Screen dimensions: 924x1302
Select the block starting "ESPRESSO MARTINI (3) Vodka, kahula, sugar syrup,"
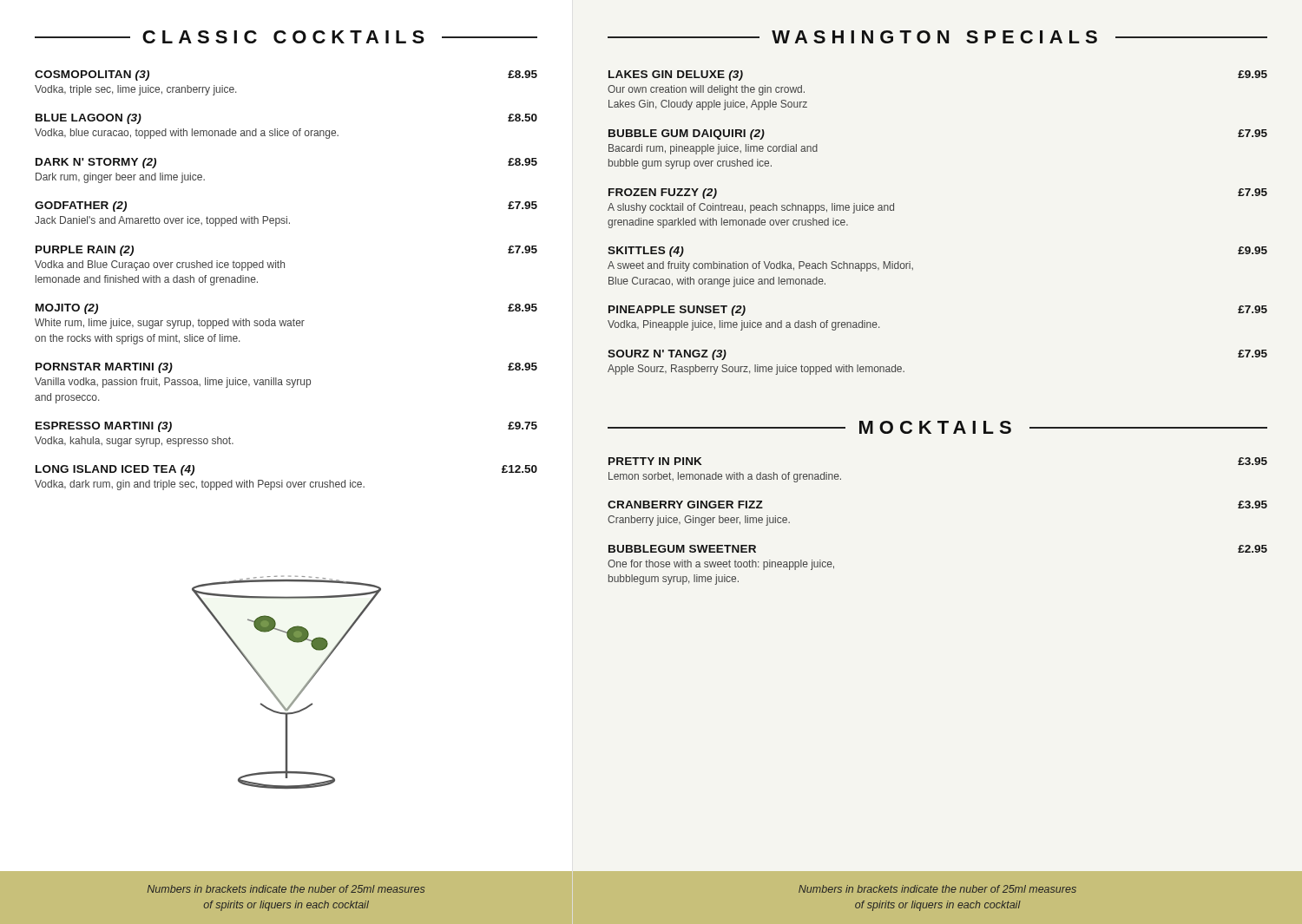click(108, 426)
